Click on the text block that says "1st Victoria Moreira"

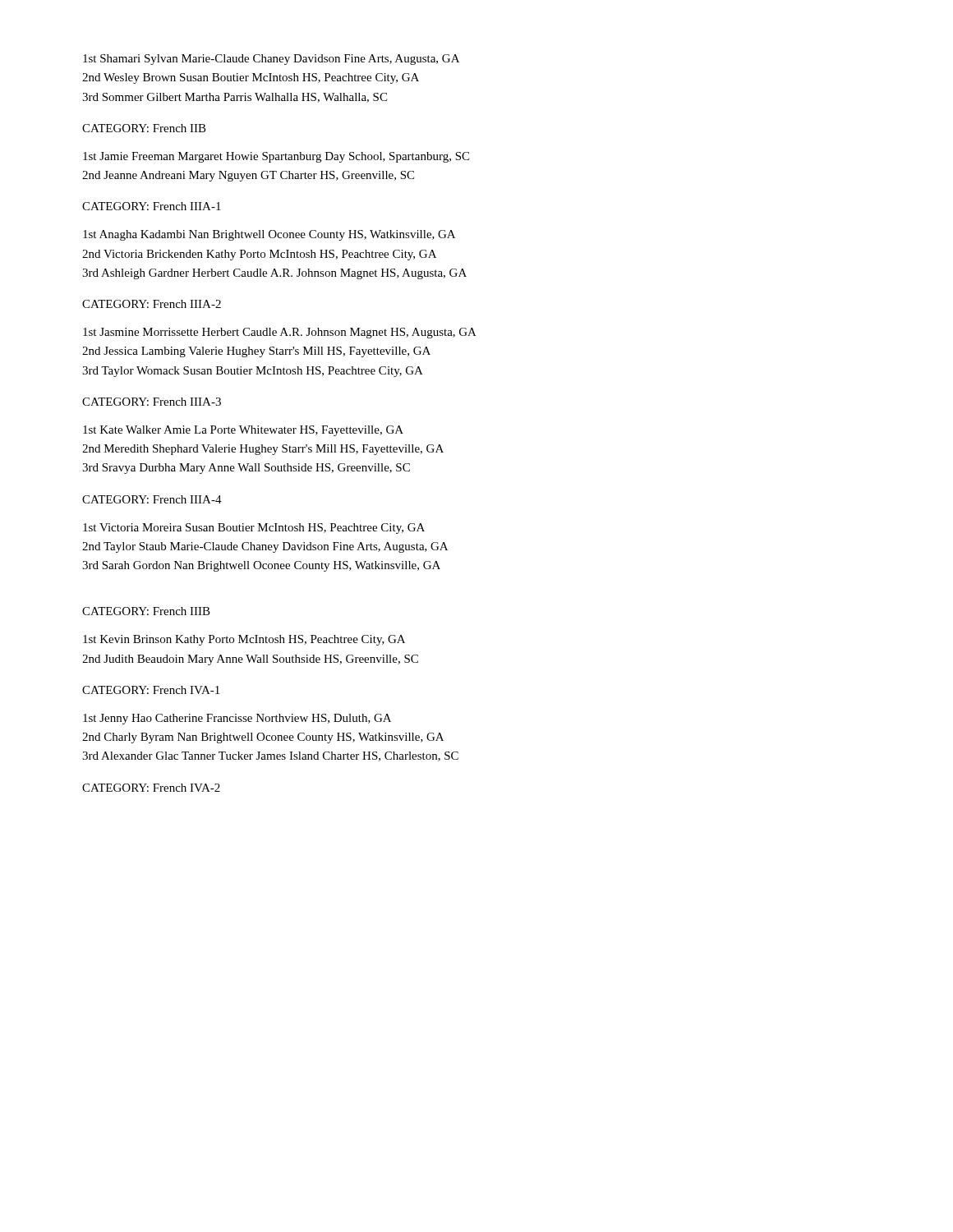tap(265, 546)
